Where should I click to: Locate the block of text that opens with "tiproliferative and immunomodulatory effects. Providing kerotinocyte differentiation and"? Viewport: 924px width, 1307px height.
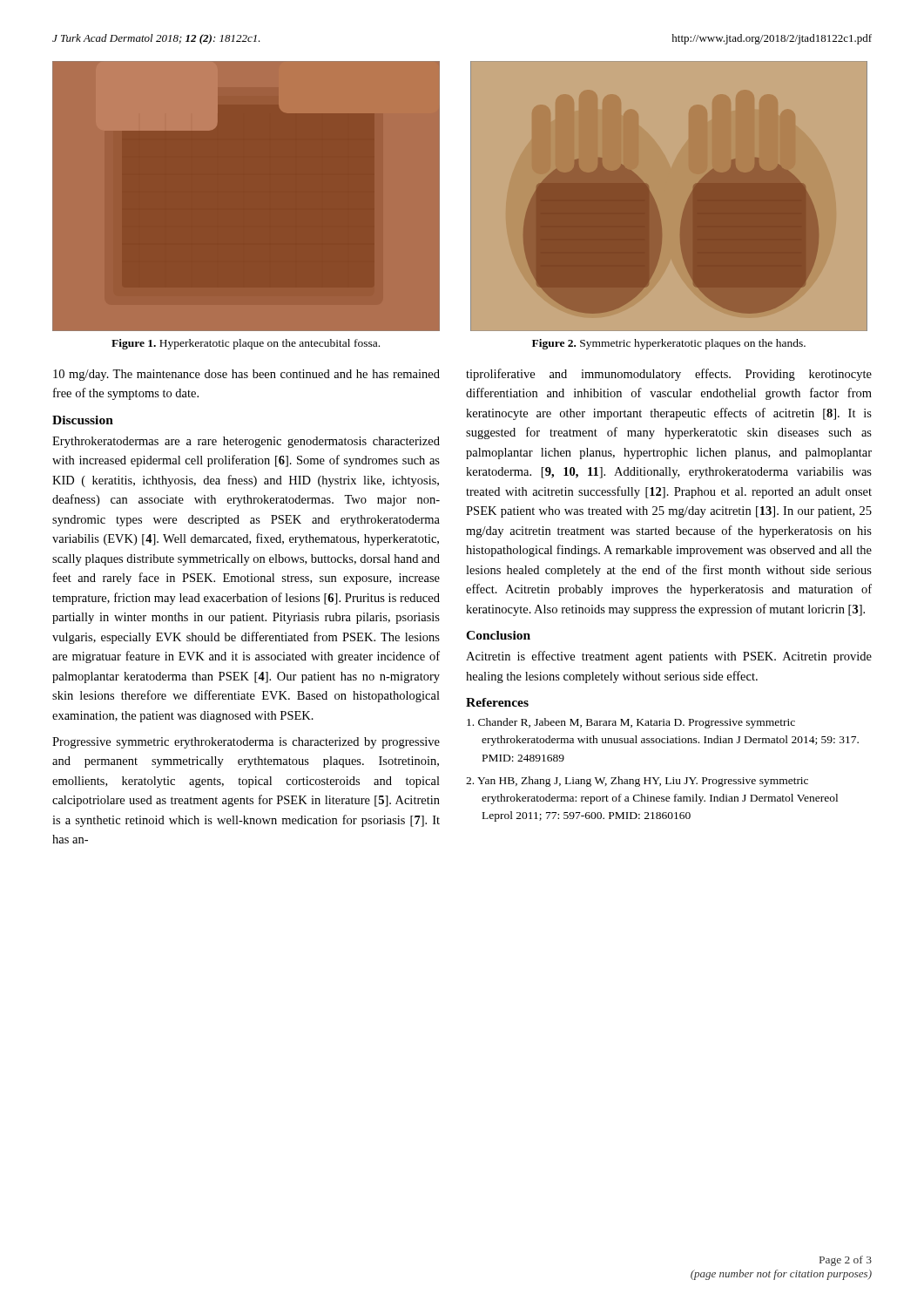pyautogui.click(x=669, y=491)
